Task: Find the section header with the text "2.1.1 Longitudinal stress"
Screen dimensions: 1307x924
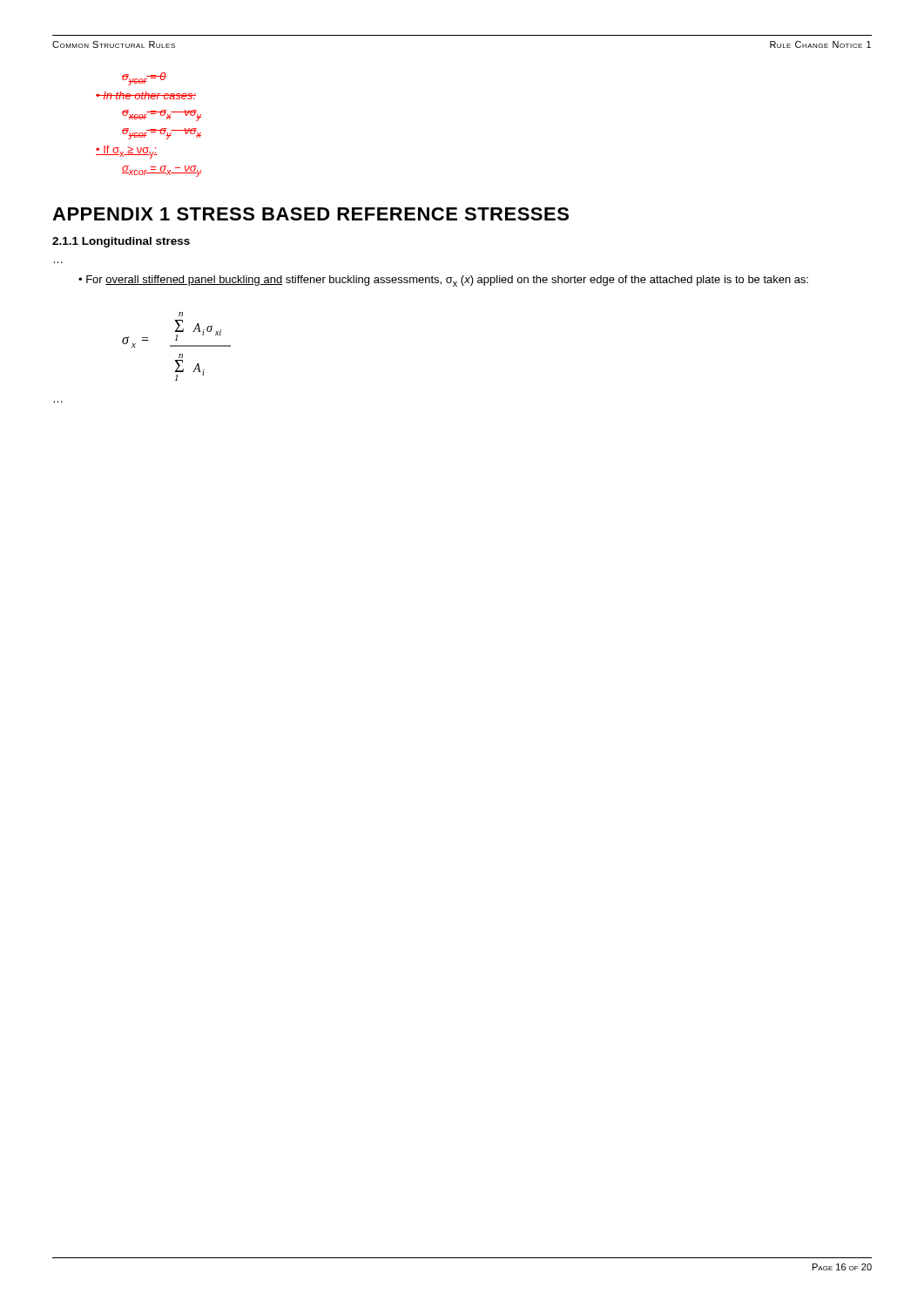Action: click(x=121, y=241)
